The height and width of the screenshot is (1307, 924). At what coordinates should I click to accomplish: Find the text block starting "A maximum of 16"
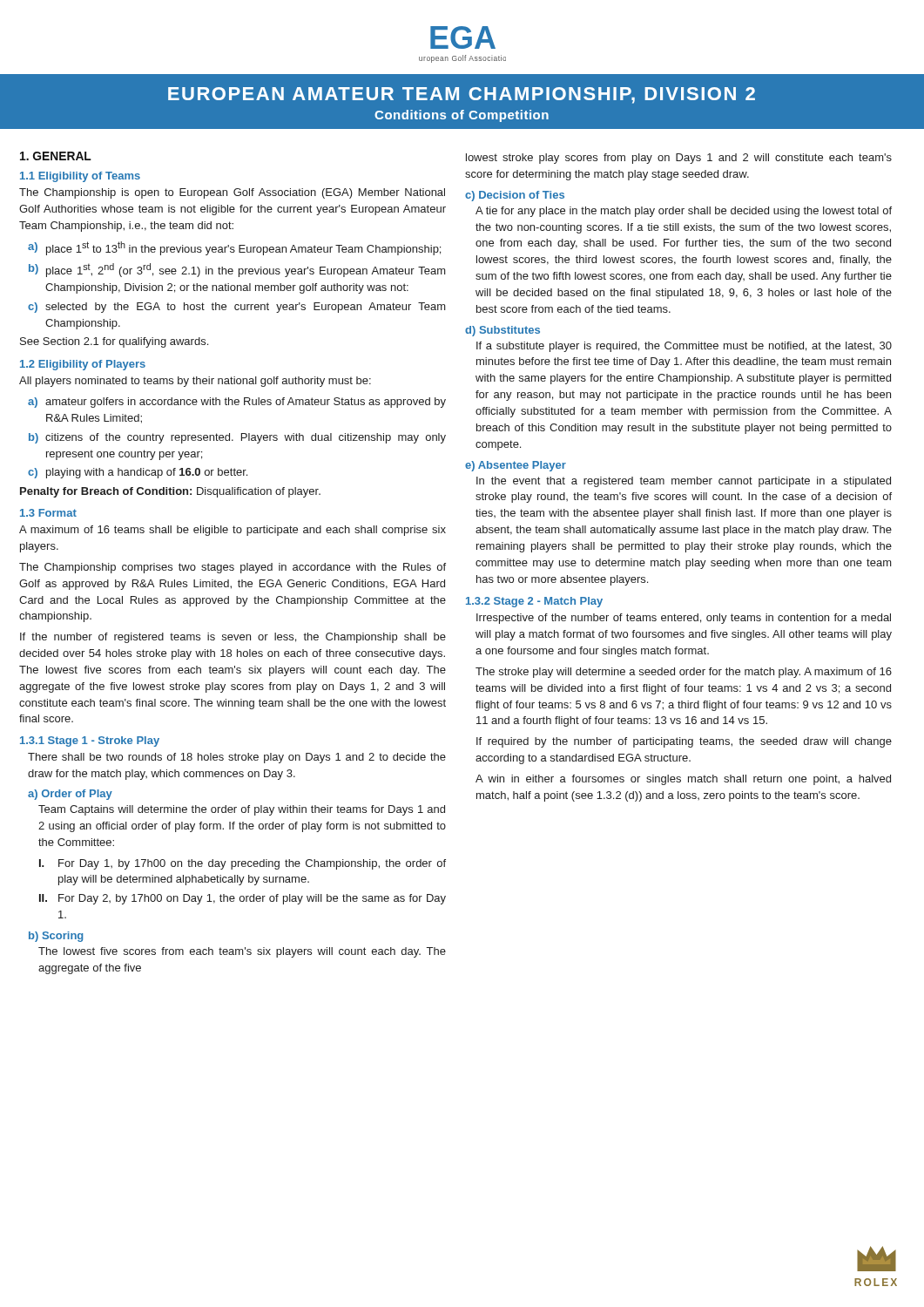point(233,625)
